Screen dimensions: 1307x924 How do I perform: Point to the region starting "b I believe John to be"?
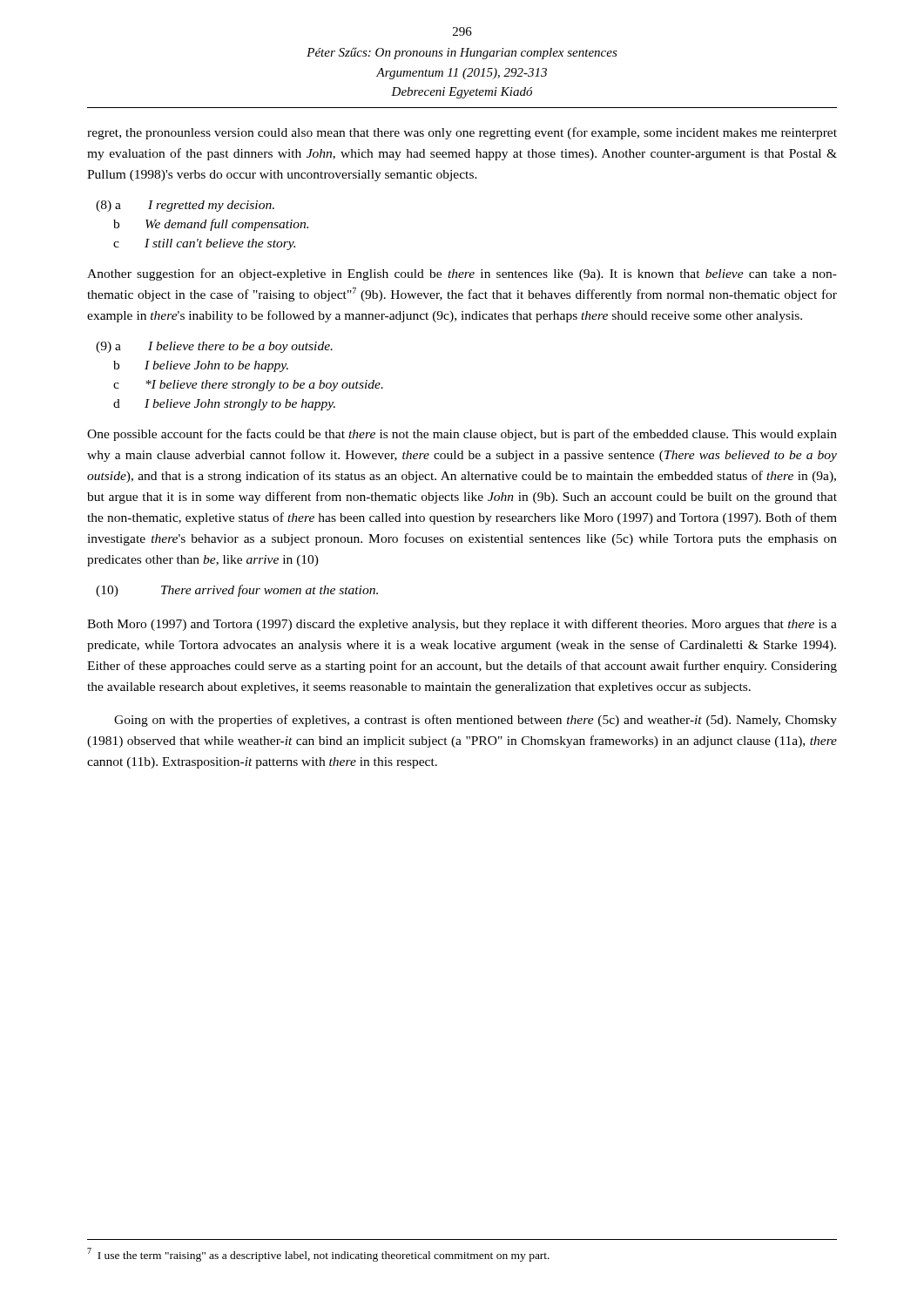188,365
